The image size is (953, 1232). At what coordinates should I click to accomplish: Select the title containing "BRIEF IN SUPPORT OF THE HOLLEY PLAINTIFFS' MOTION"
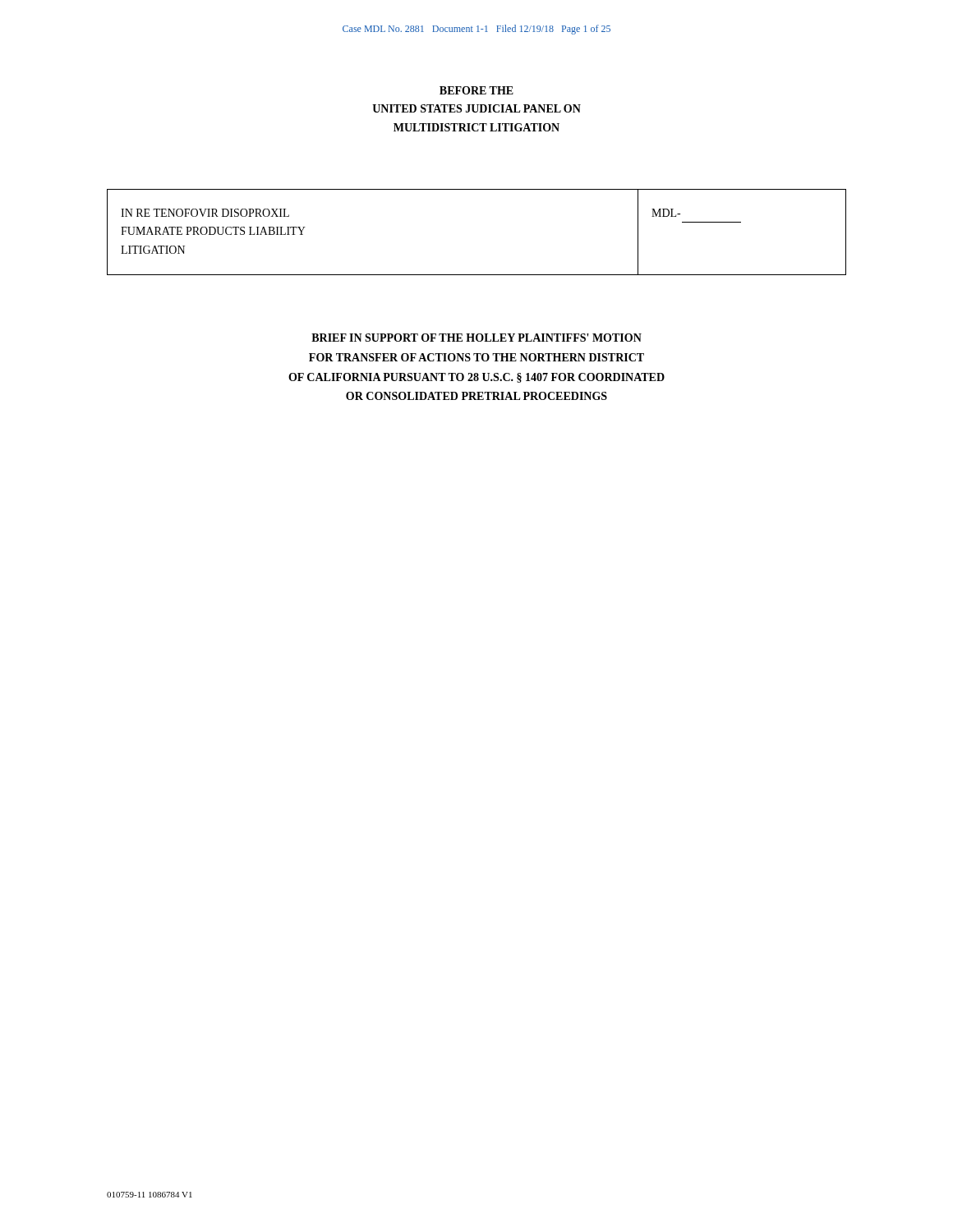pyautogui.click(x=476, y=368)
